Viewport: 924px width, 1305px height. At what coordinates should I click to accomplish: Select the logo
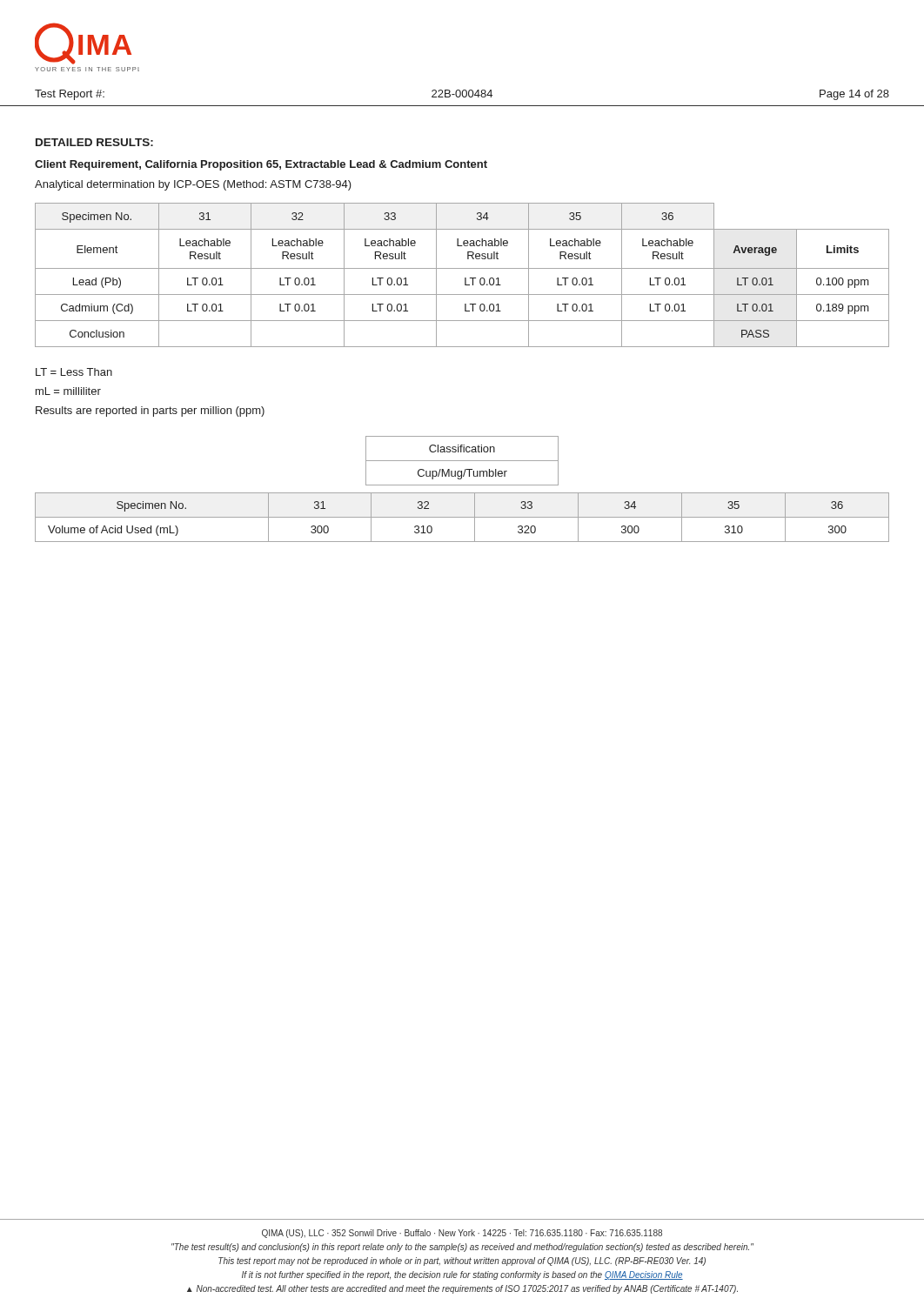(x=87, y=46)
